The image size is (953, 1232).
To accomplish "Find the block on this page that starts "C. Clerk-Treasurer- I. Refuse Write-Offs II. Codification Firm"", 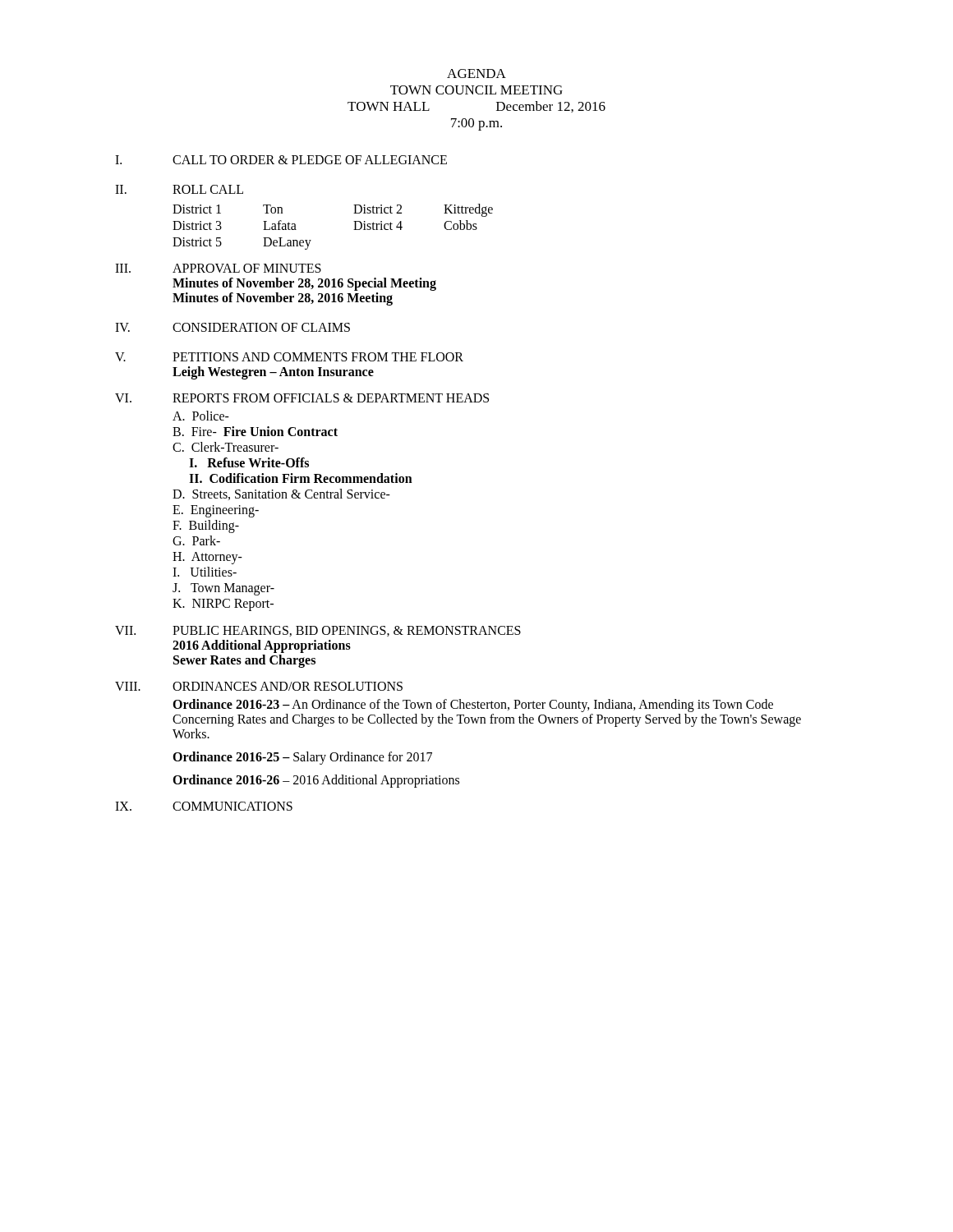I will pyautogui.click(x=226, y=447).
